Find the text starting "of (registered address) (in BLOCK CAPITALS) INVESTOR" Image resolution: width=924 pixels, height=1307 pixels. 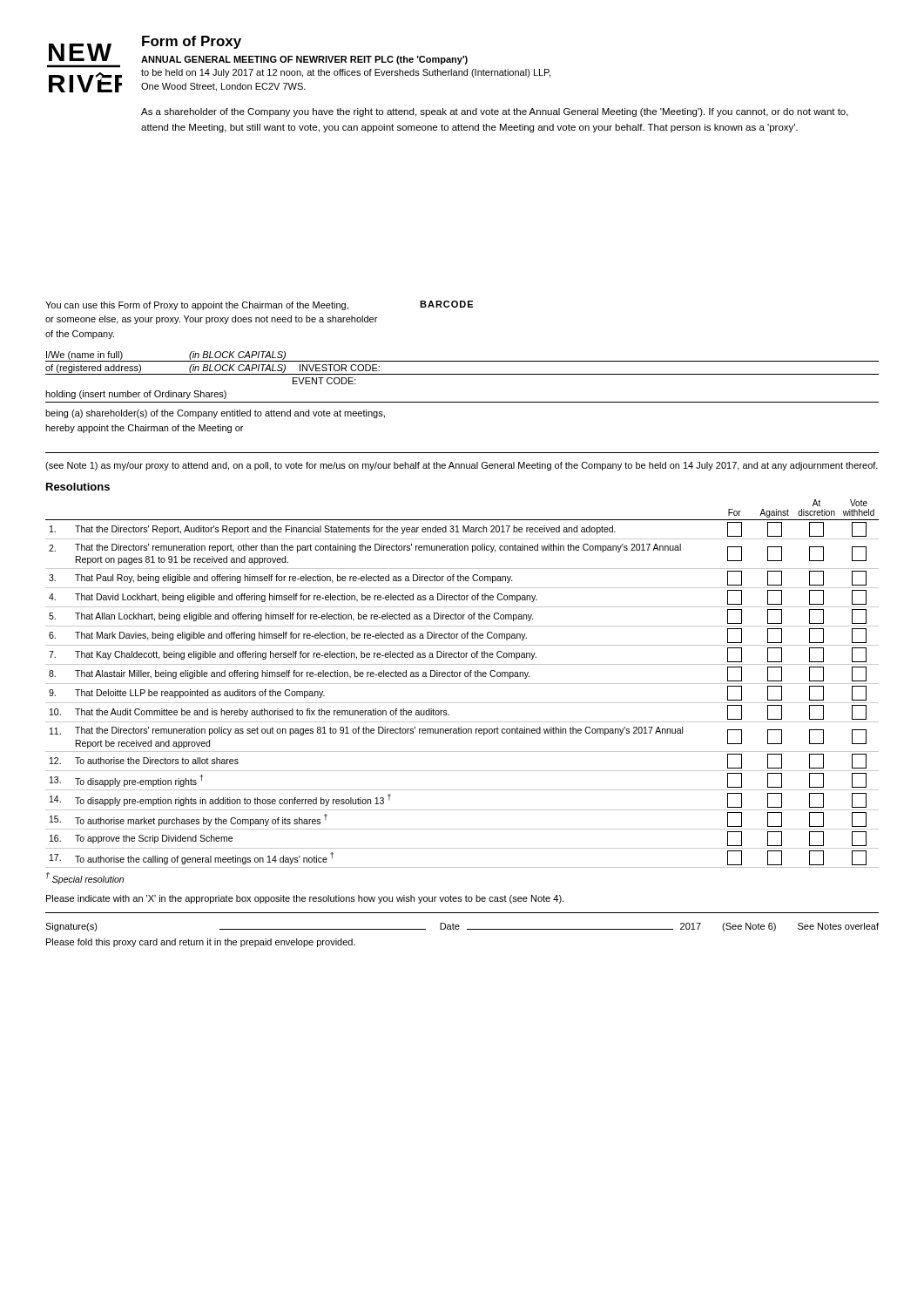[213, 368]
